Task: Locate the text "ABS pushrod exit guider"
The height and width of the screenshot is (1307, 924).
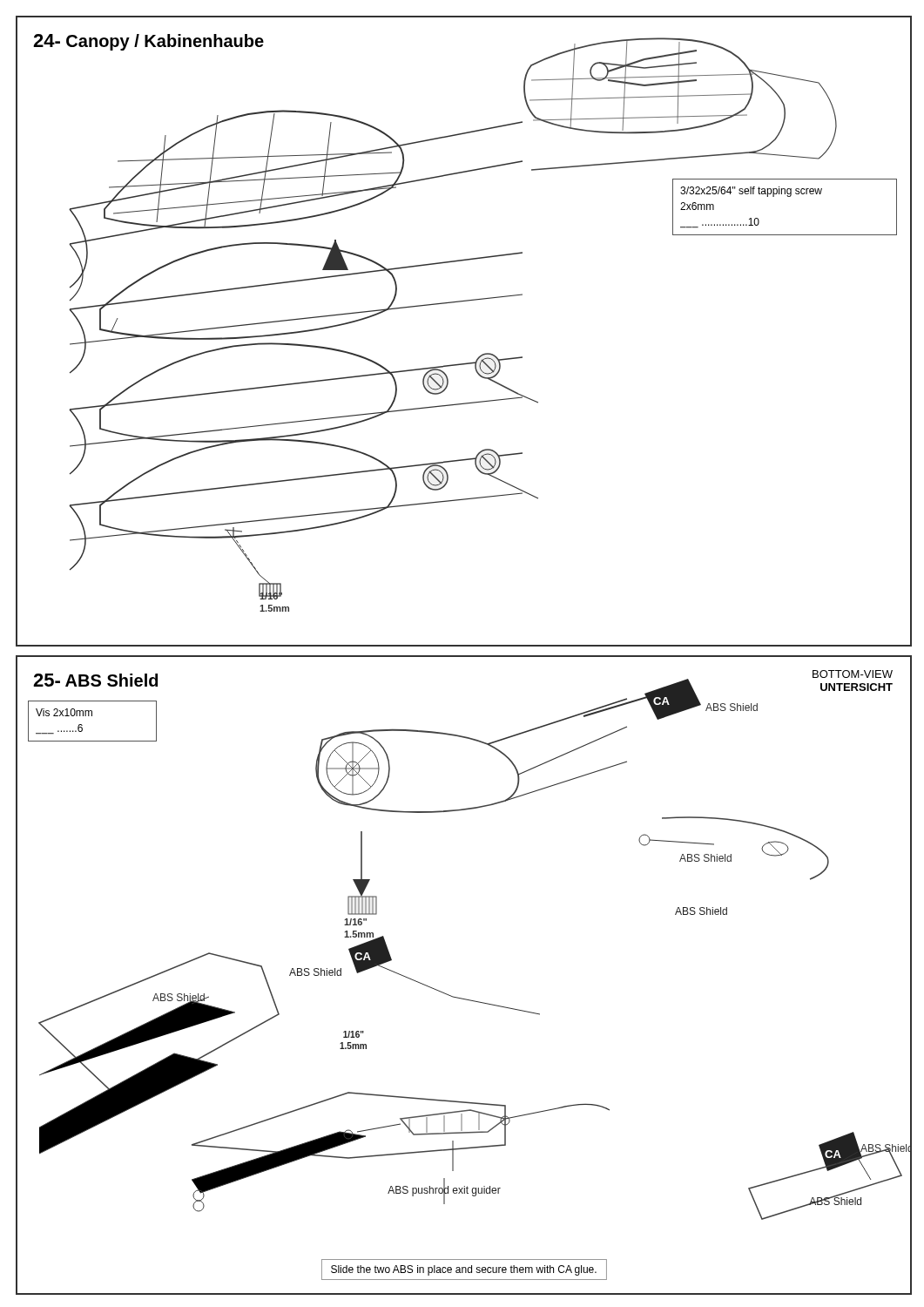Action: pos(444,1190)
